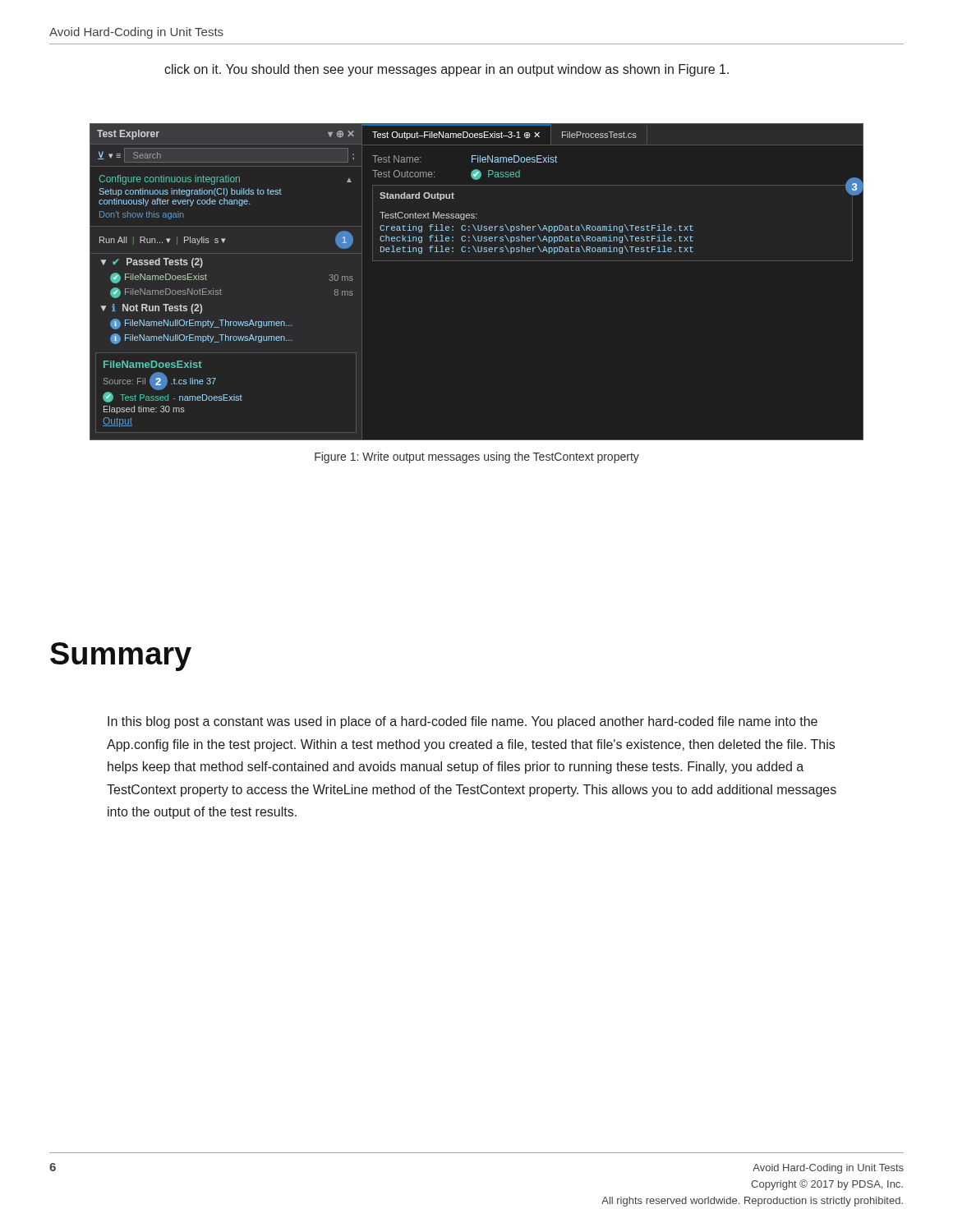953x1232 pixels.
Task: Find the block on this page that starts "click on it. You should then"
Action: click(x=447, y=69)
